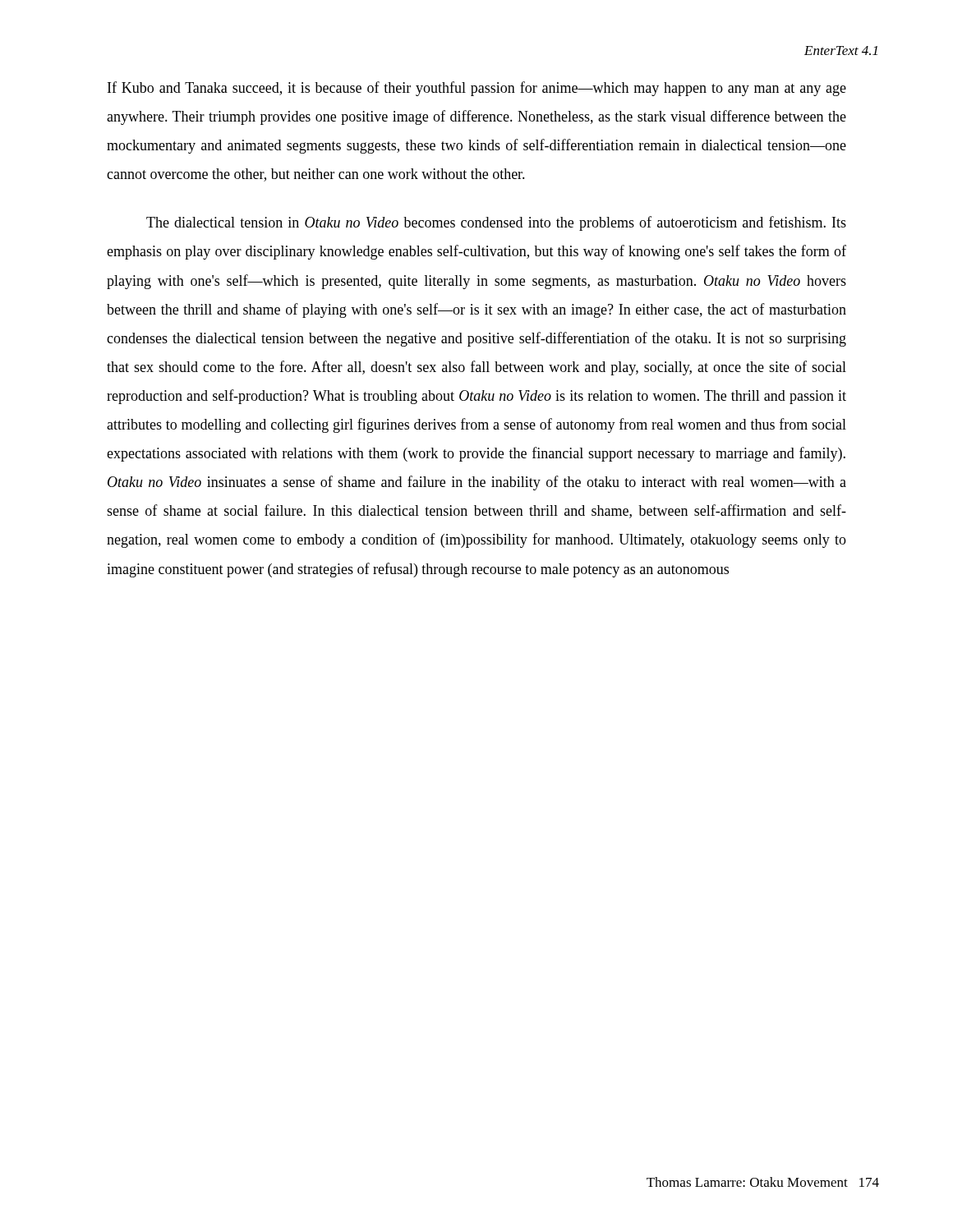Viewport: 953px width, 1232px height.
Task: Select the passage starting "The dialectical tension in Otaku"
Action: pyautogui.click(x=476, y=396)
